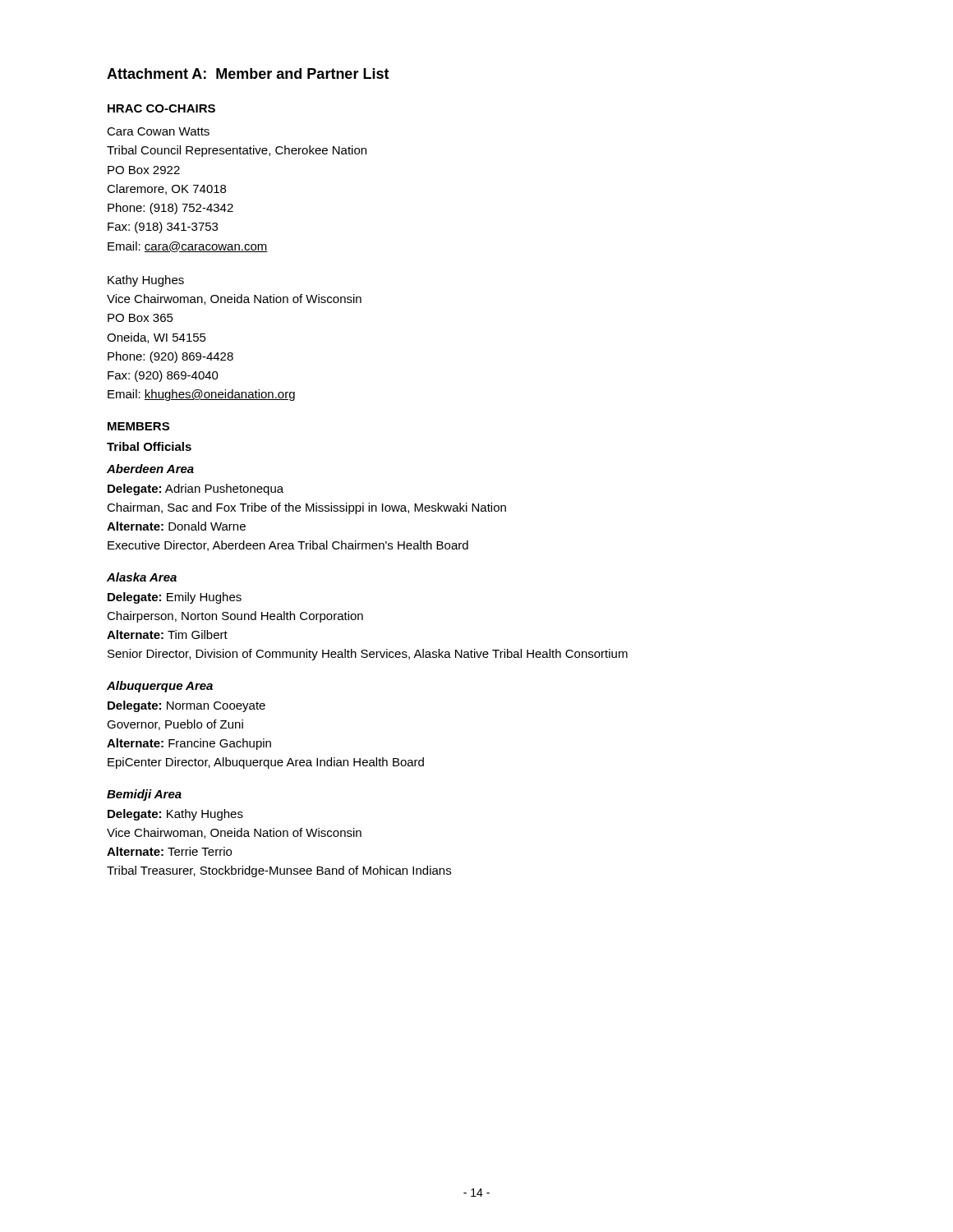Find the block on this page that starts "Delegate: Adrian Pushetonequa Chairman, Sac"
The width and height of the screenshot is (953, 1232).
(x=307, y=517)
